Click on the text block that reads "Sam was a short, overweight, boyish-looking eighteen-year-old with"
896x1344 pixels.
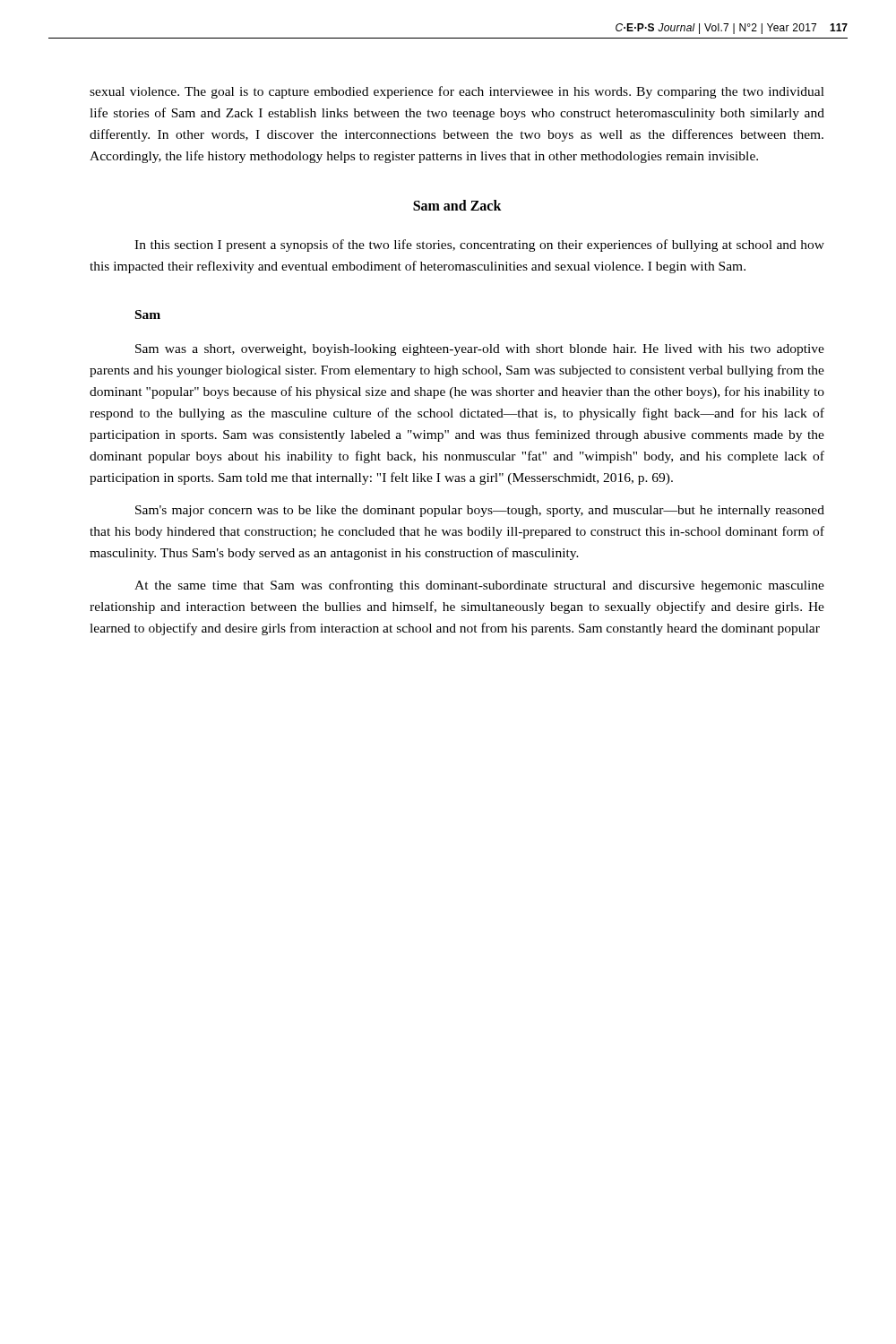[457, 413]
